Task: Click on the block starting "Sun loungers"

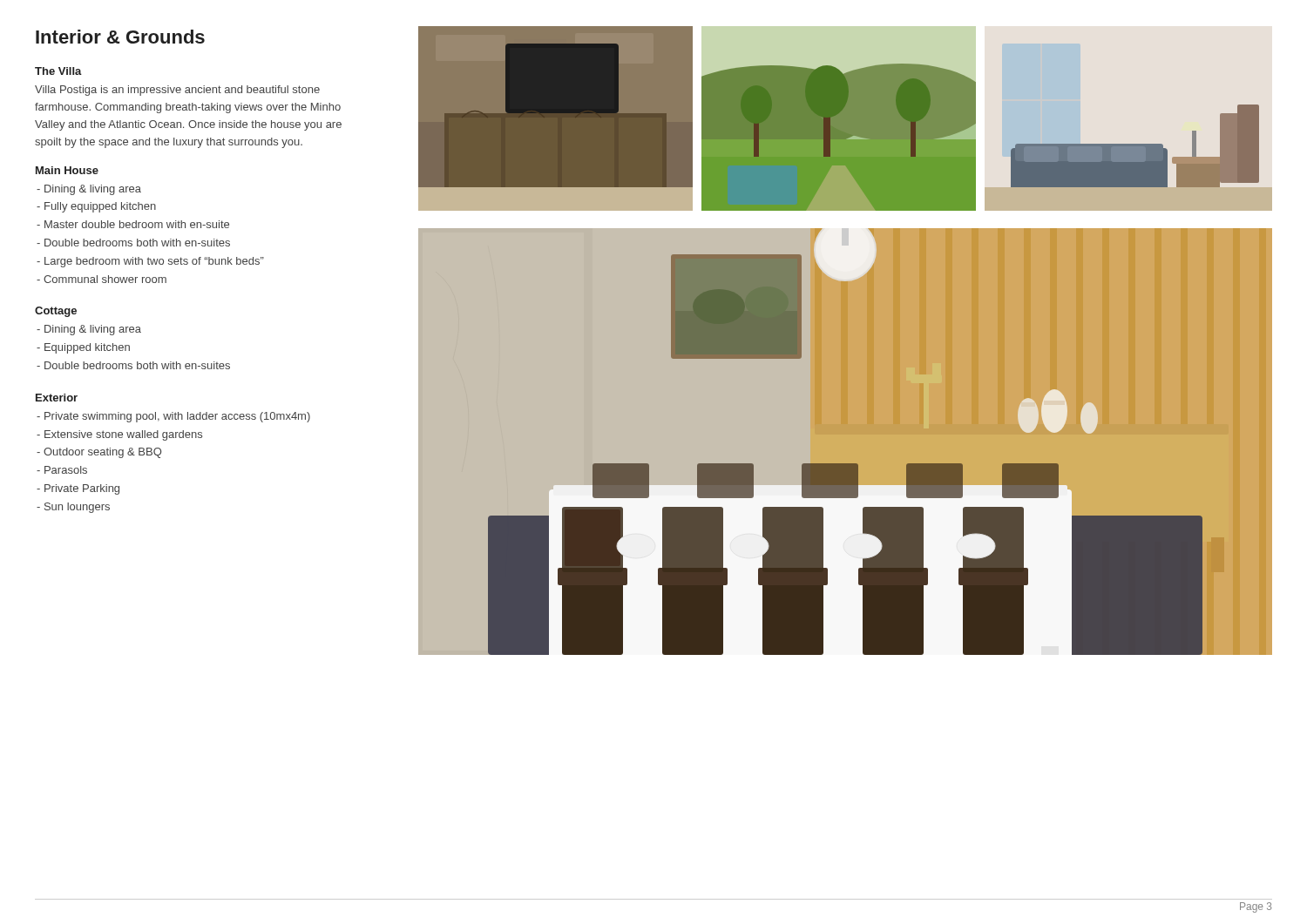Action: coord(73,506)
